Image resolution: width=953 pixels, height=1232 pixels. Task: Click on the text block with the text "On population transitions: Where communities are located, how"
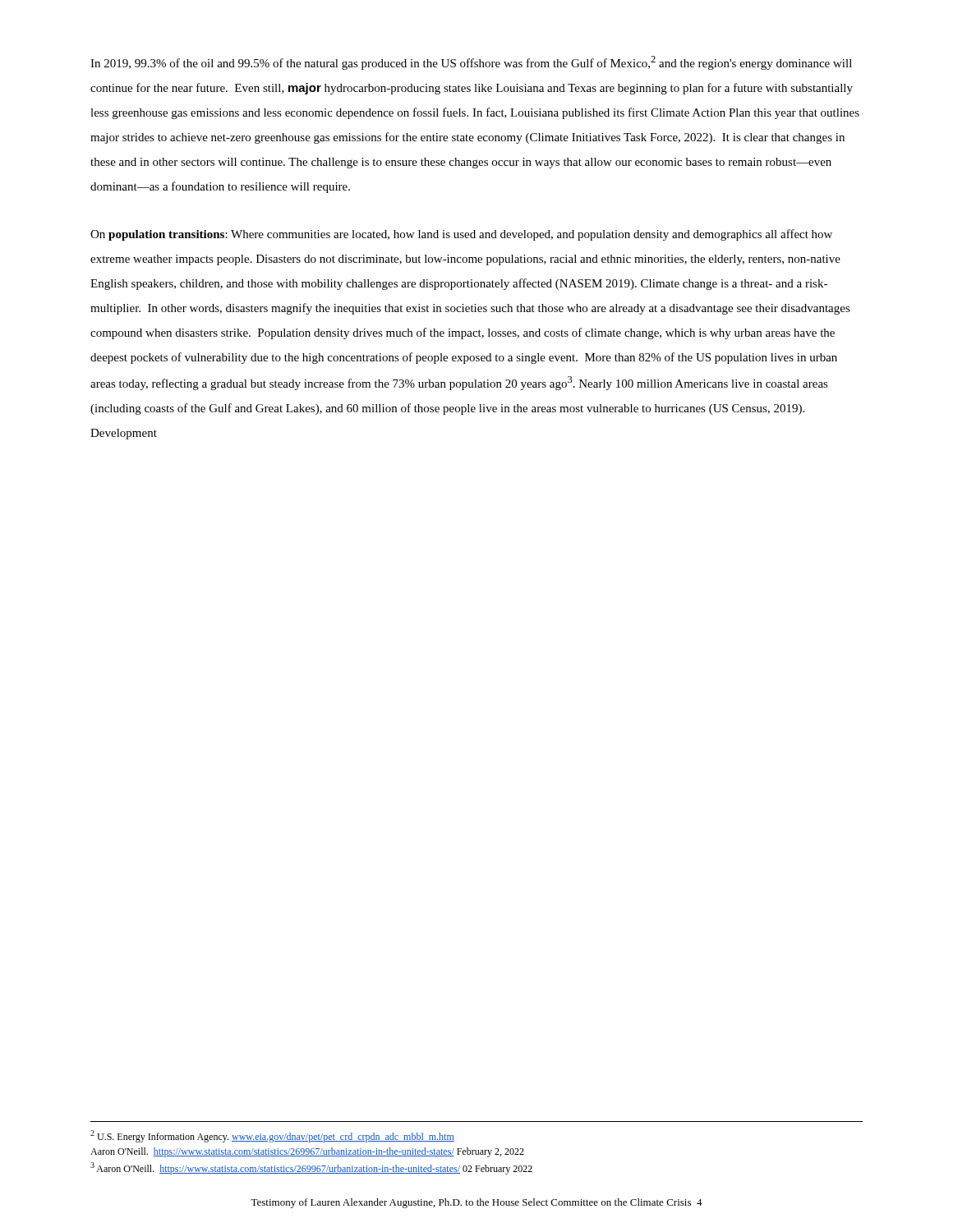470,334
